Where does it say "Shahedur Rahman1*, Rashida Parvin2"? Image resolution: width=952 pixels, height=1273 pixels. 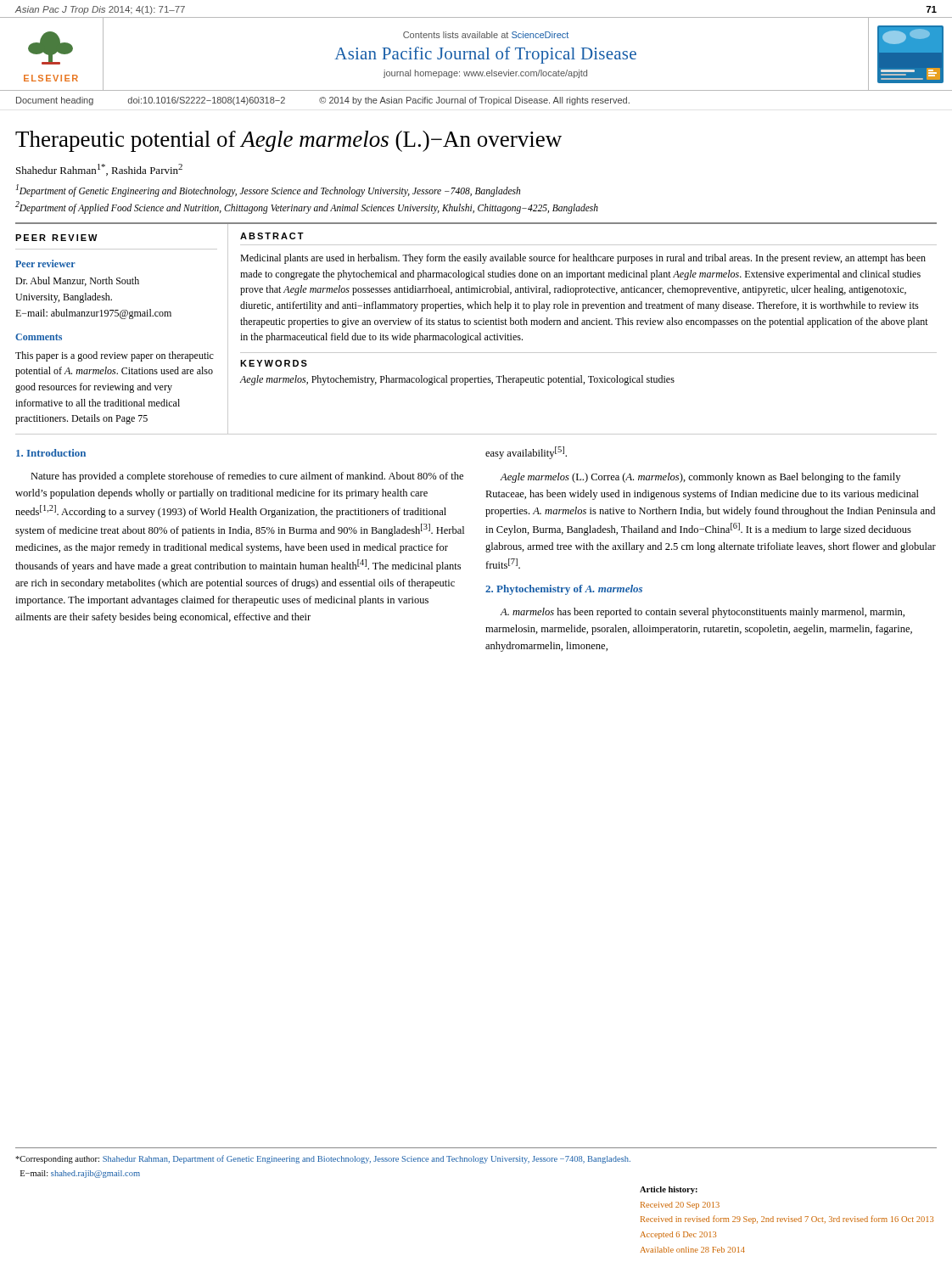point(99,169)
